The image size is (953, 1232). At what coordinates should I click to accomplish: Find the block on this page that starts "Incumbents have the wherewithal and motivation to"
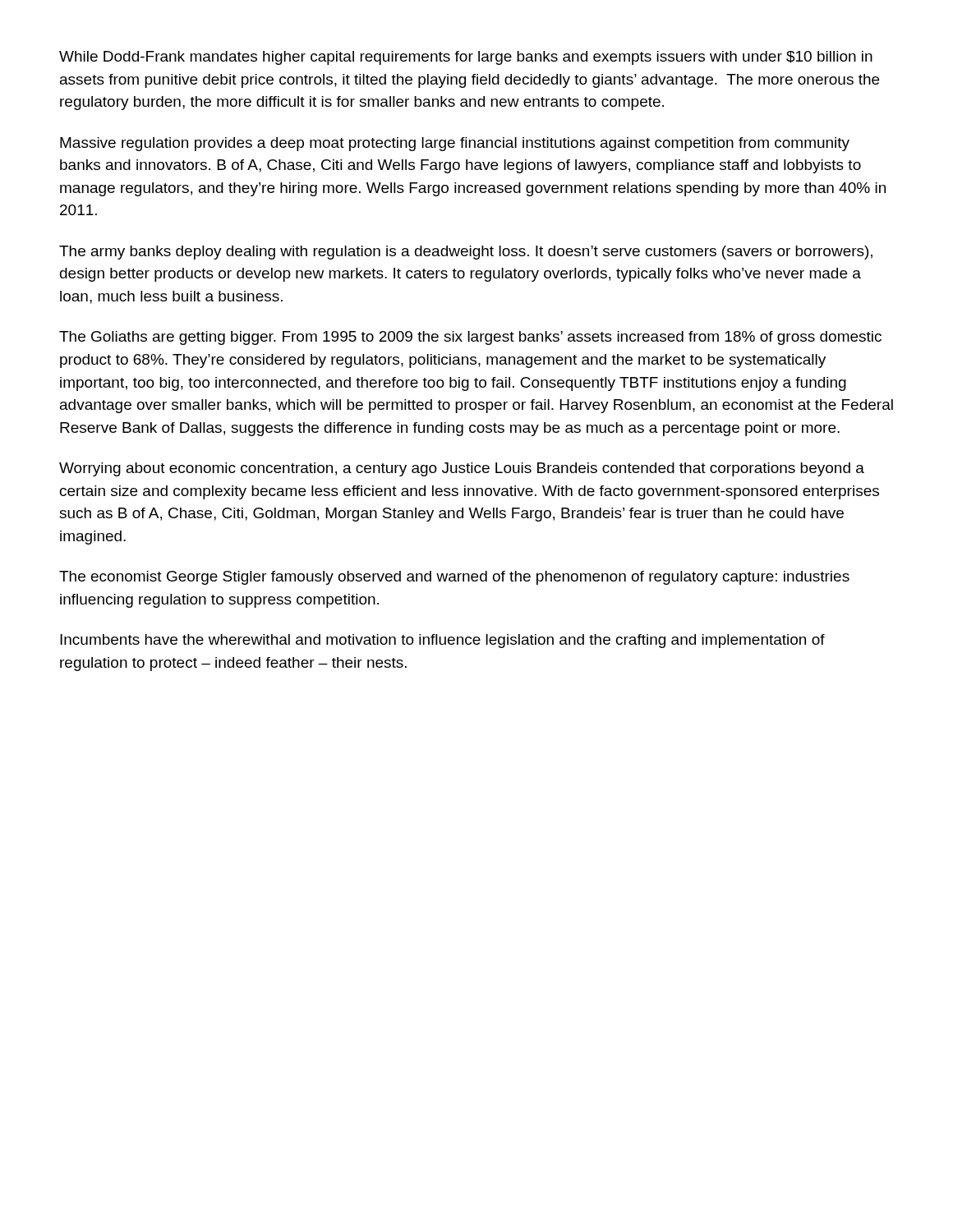coord(442,651)
